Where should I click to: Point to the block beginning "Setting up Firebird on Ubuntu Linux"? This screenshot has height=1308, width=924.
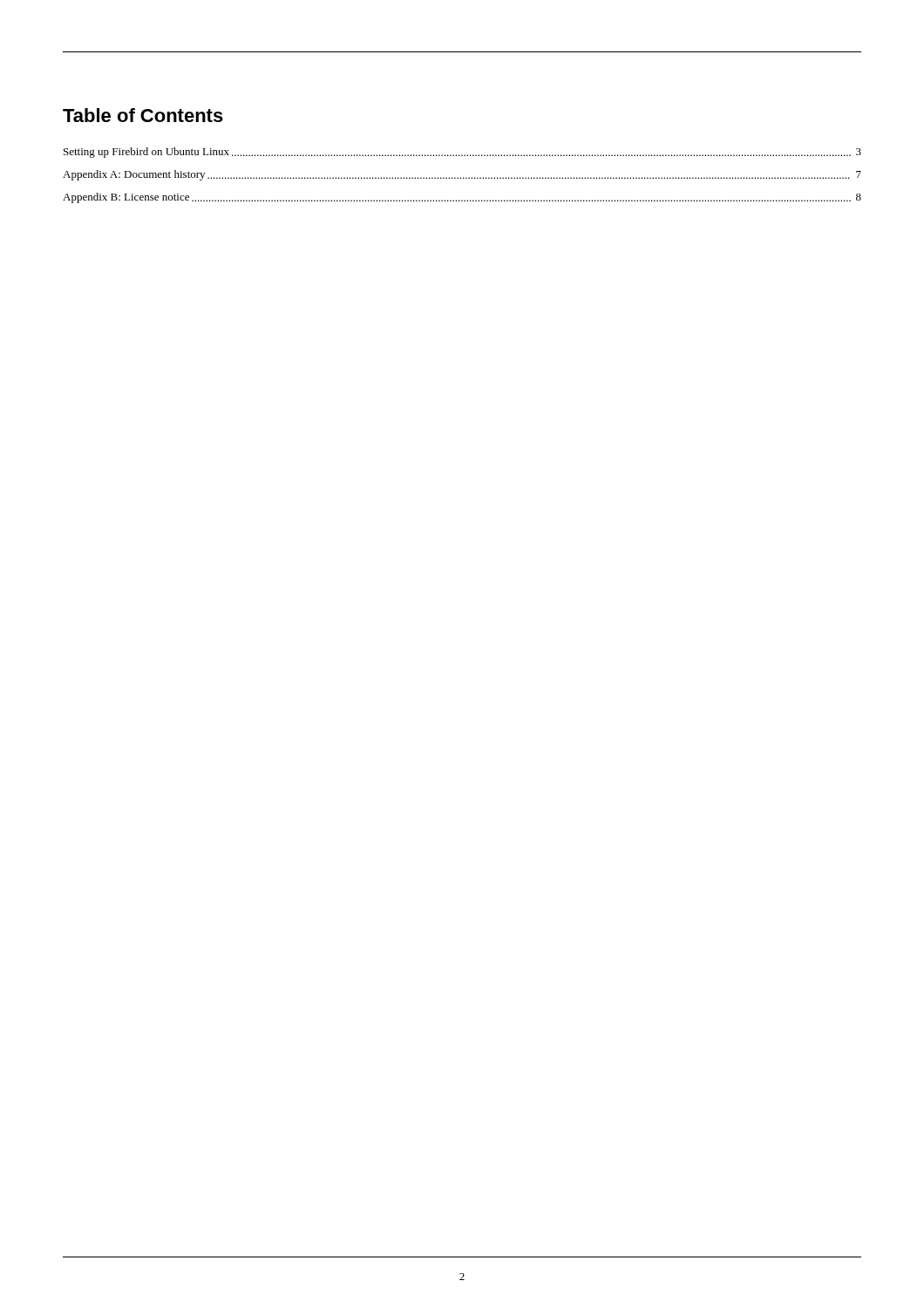pyautogui.click(x=462, y=153)
